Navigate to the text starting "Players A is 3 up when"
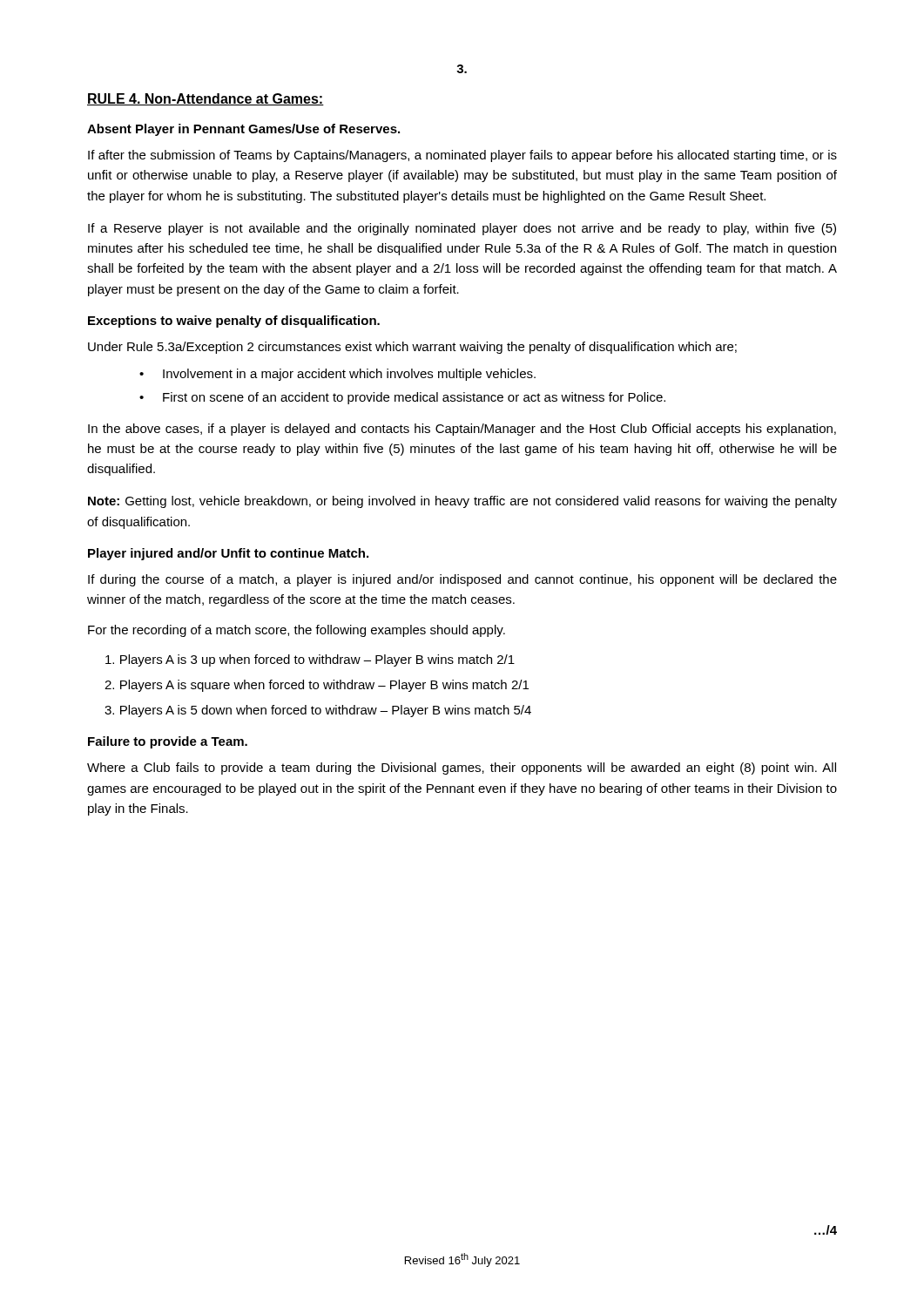This screenshot has height=1307, width=924. (310, 659)
